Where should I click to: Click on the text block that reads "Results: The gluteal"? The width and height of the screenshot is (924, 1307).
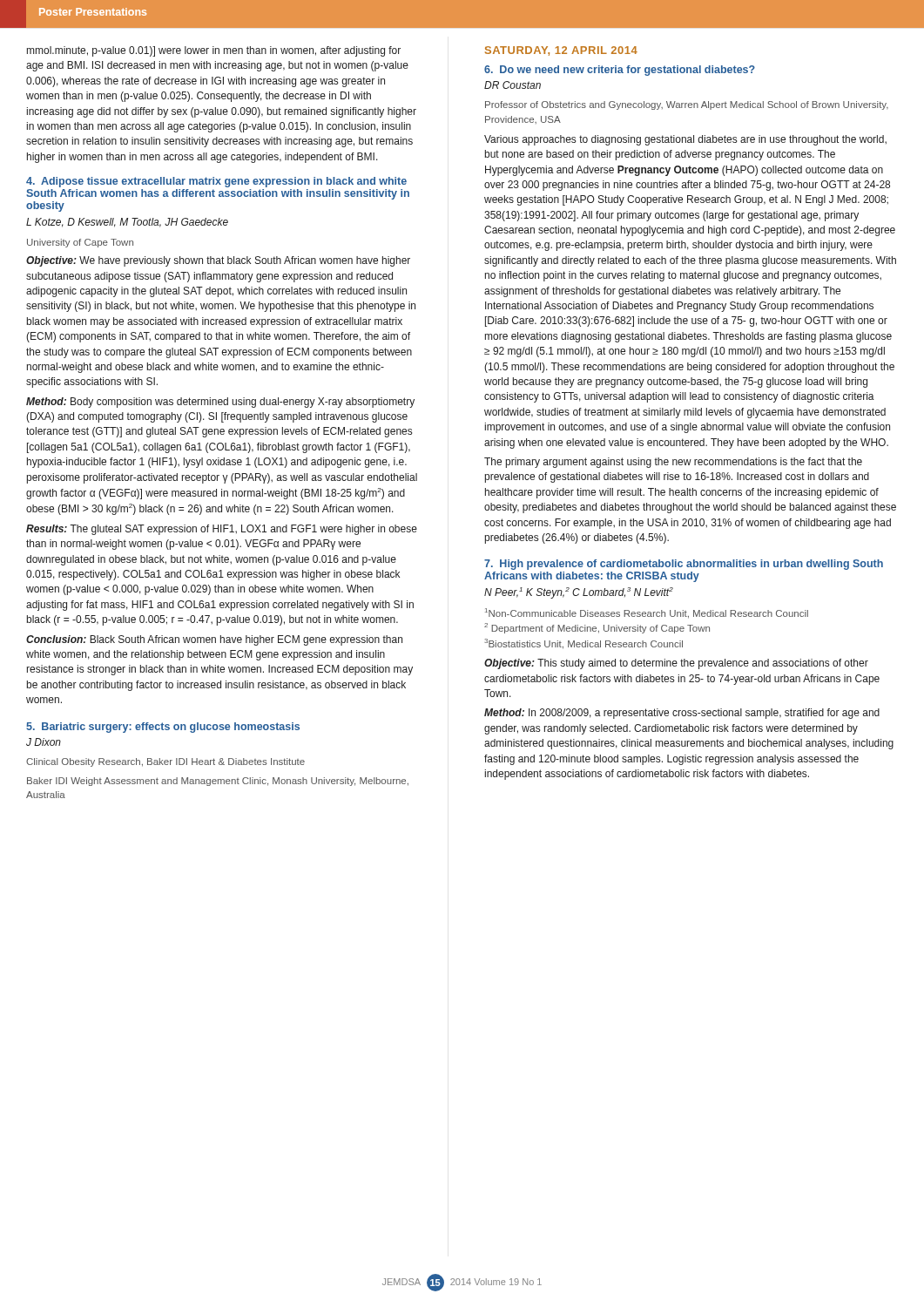tap(222, 575)
